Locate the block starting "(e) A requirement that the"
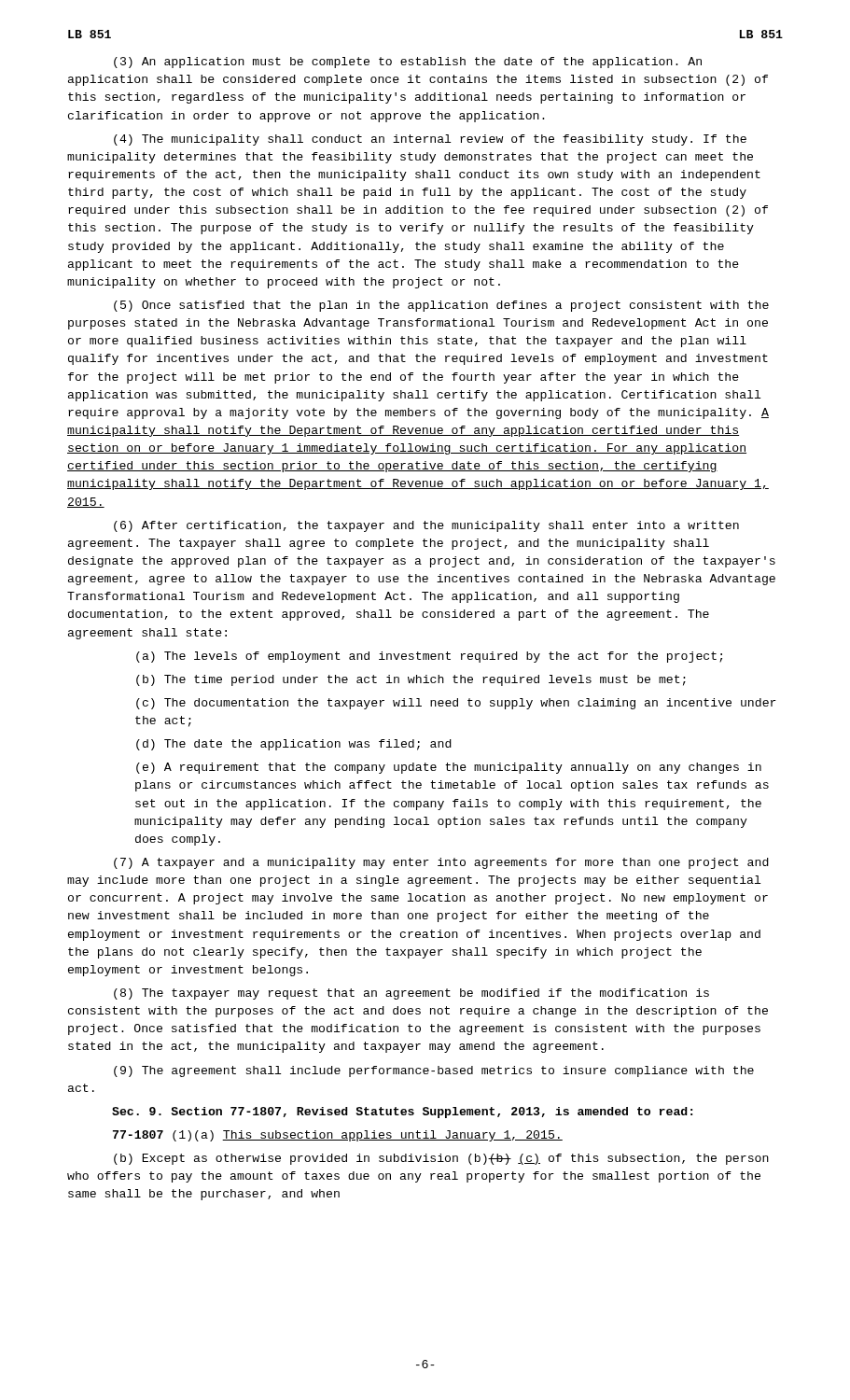The width and height of the screenshot is (850, 1400). (459, 804)
